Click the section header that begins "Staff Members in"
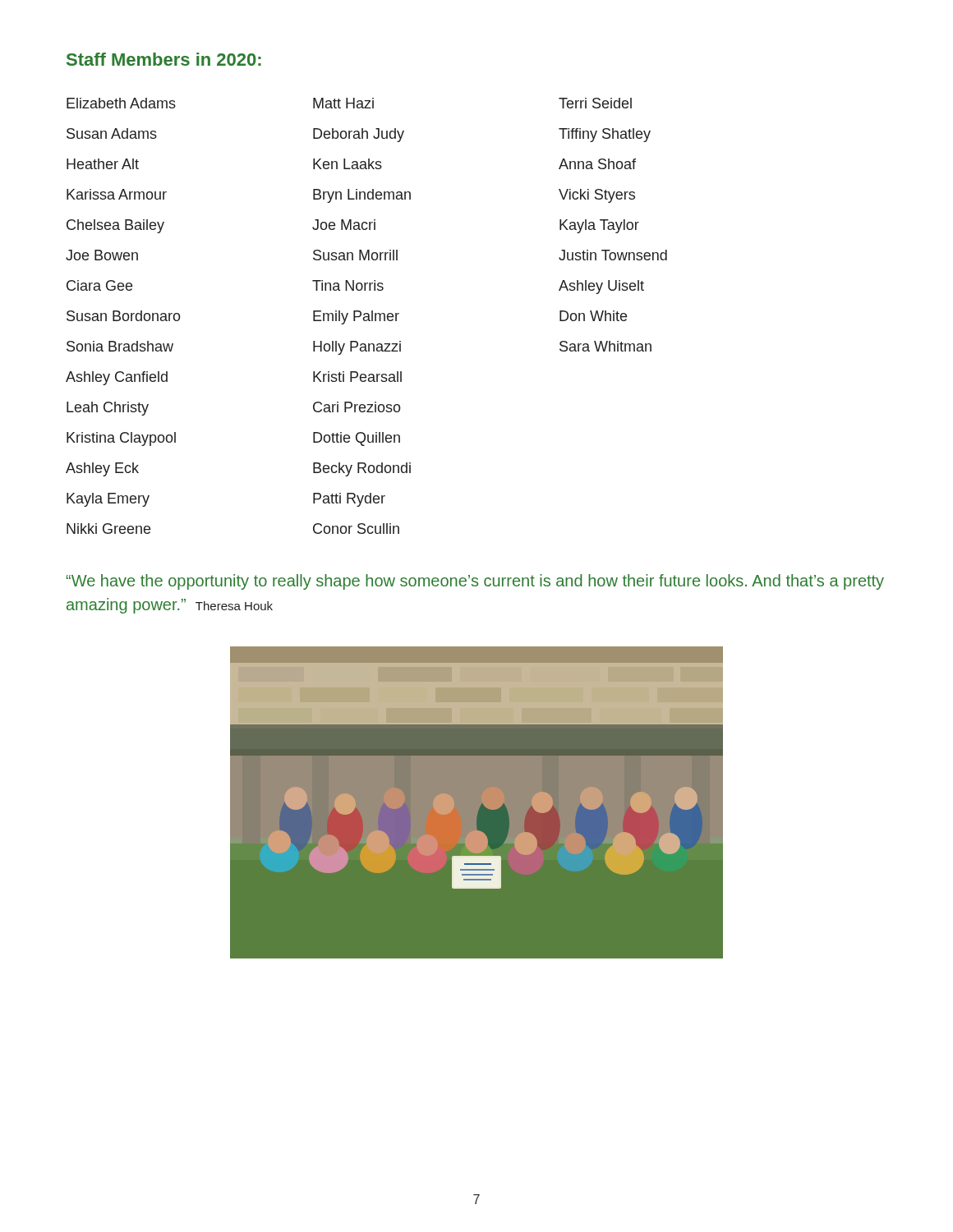This screenshot has height=1232, width=953. (x=164, y=60)
